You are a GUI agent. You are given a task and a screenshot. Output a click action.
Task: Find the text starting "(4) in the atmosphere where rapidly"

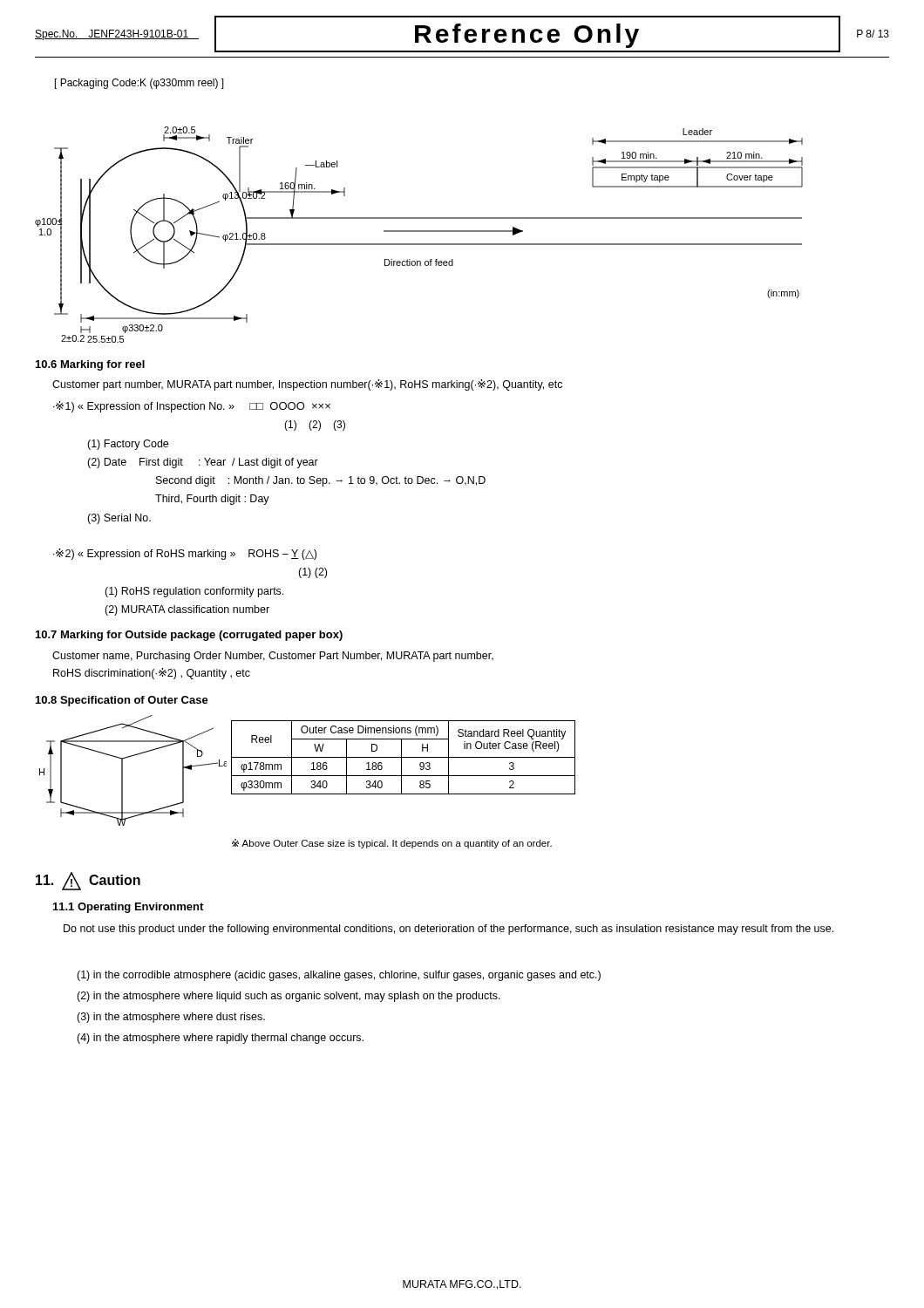tap(221, 1038)
